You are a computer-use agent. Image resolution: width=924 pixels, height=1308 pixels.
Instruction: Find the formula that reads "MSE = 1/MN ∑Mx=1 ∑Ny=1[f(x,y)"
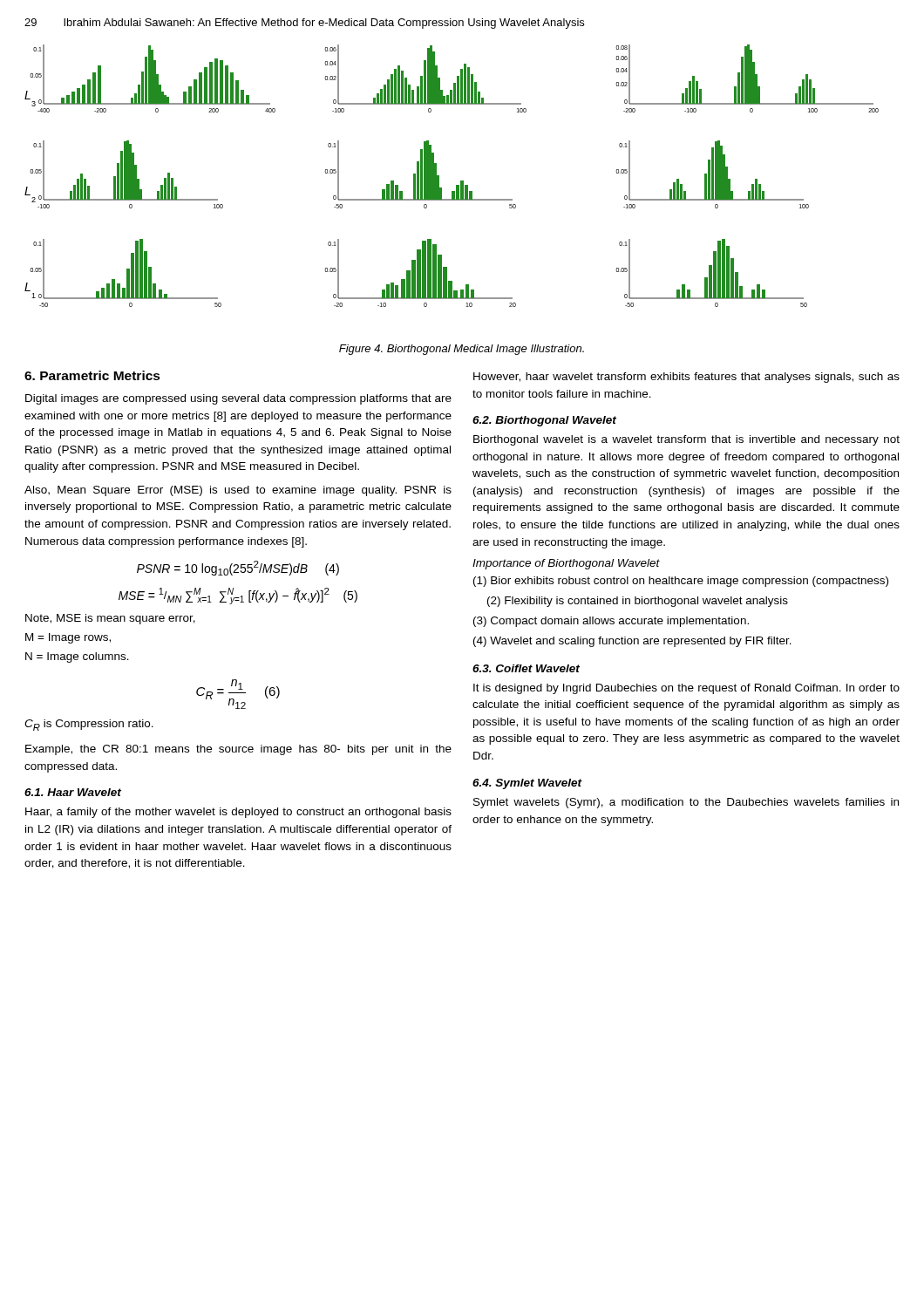pos(238,594)
